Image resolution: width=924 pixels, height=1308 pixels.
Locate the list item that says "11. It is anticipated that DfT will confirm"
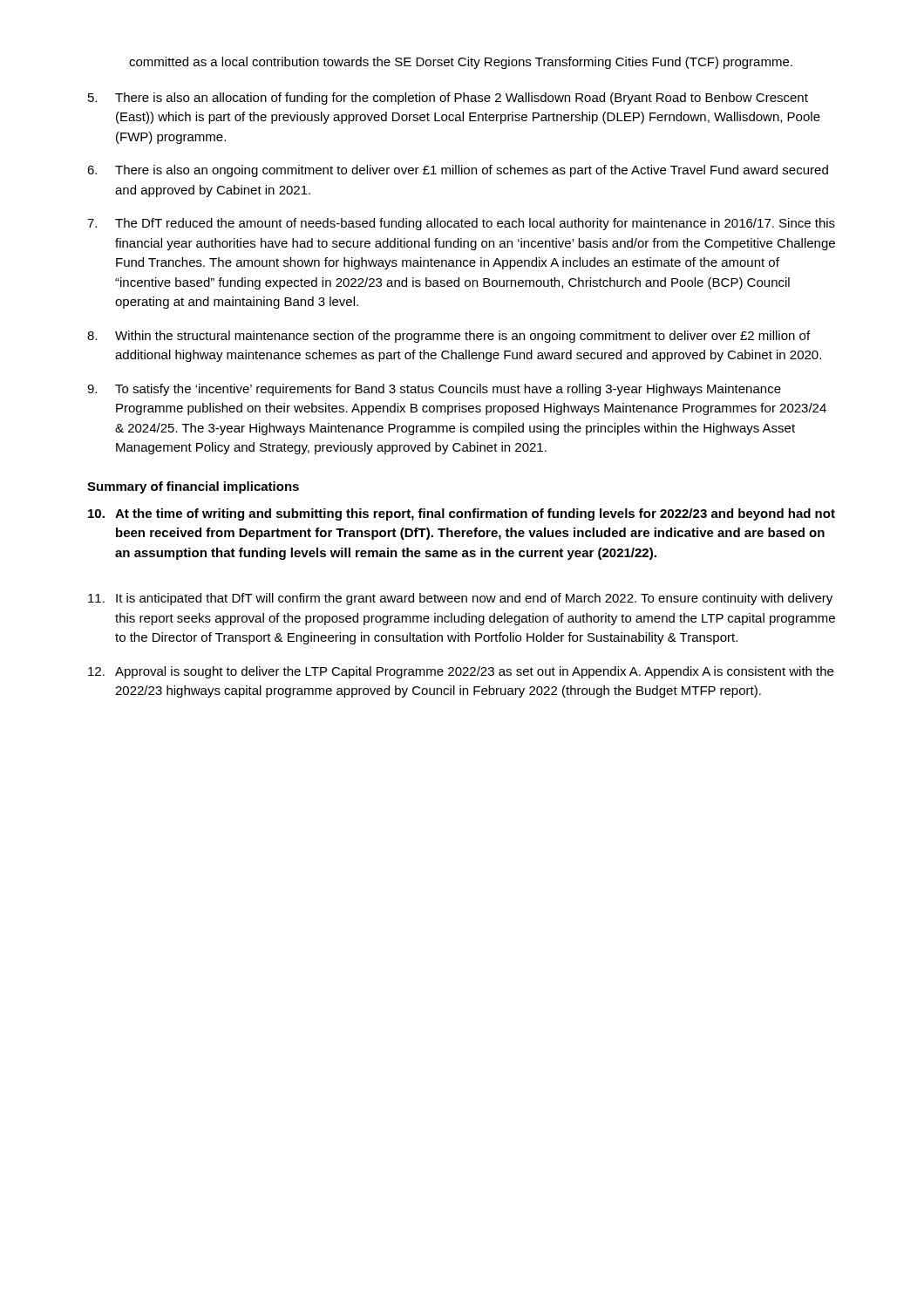[x=462, y=618]
